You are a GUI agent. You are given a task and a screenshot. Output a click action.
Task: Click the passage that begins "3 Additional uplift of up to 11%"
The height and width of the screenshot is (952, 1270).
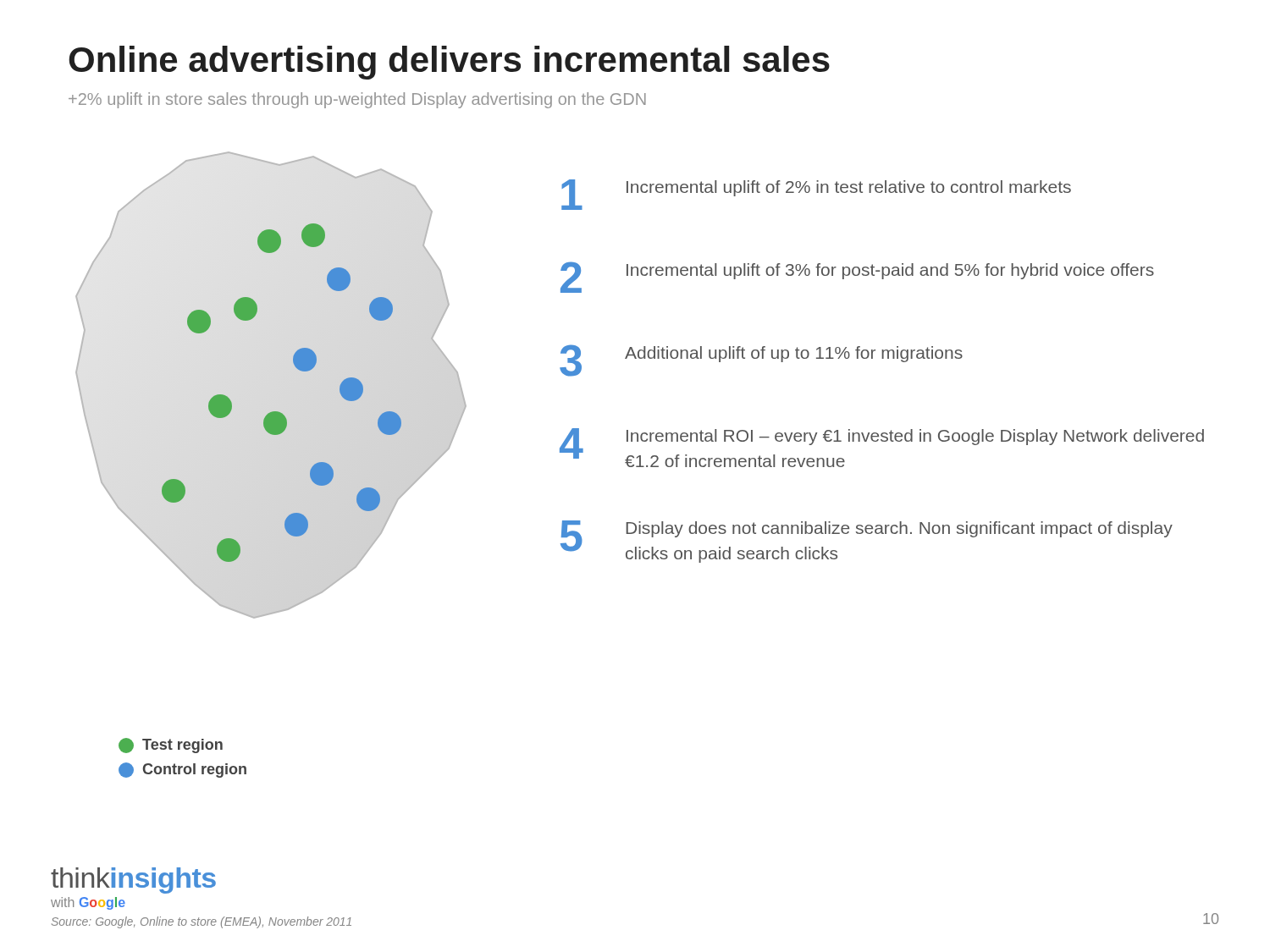click(761, 360)
